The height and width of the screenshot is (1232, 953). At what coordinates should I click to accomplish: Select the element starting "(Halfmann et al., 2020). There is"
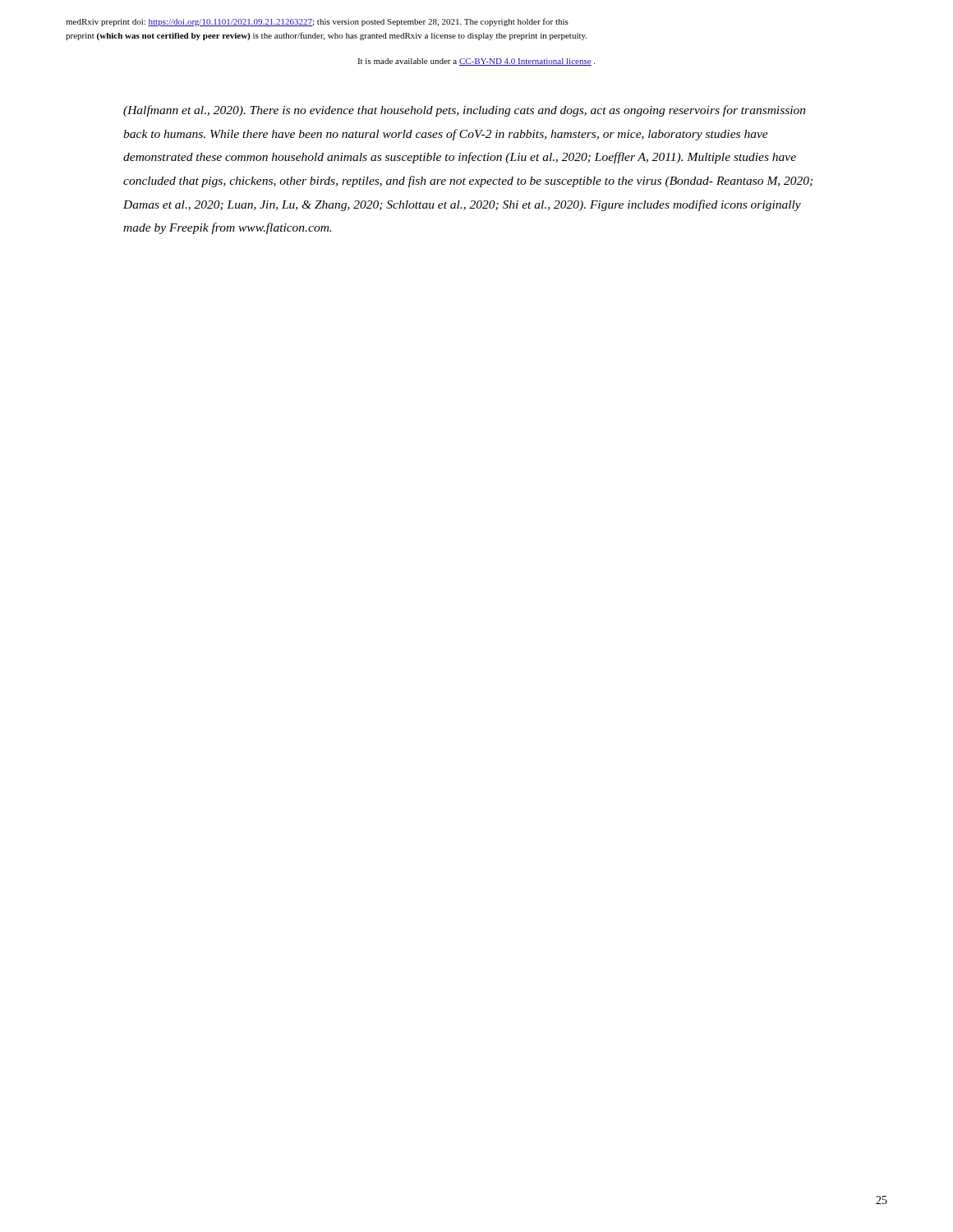point(468,168)
